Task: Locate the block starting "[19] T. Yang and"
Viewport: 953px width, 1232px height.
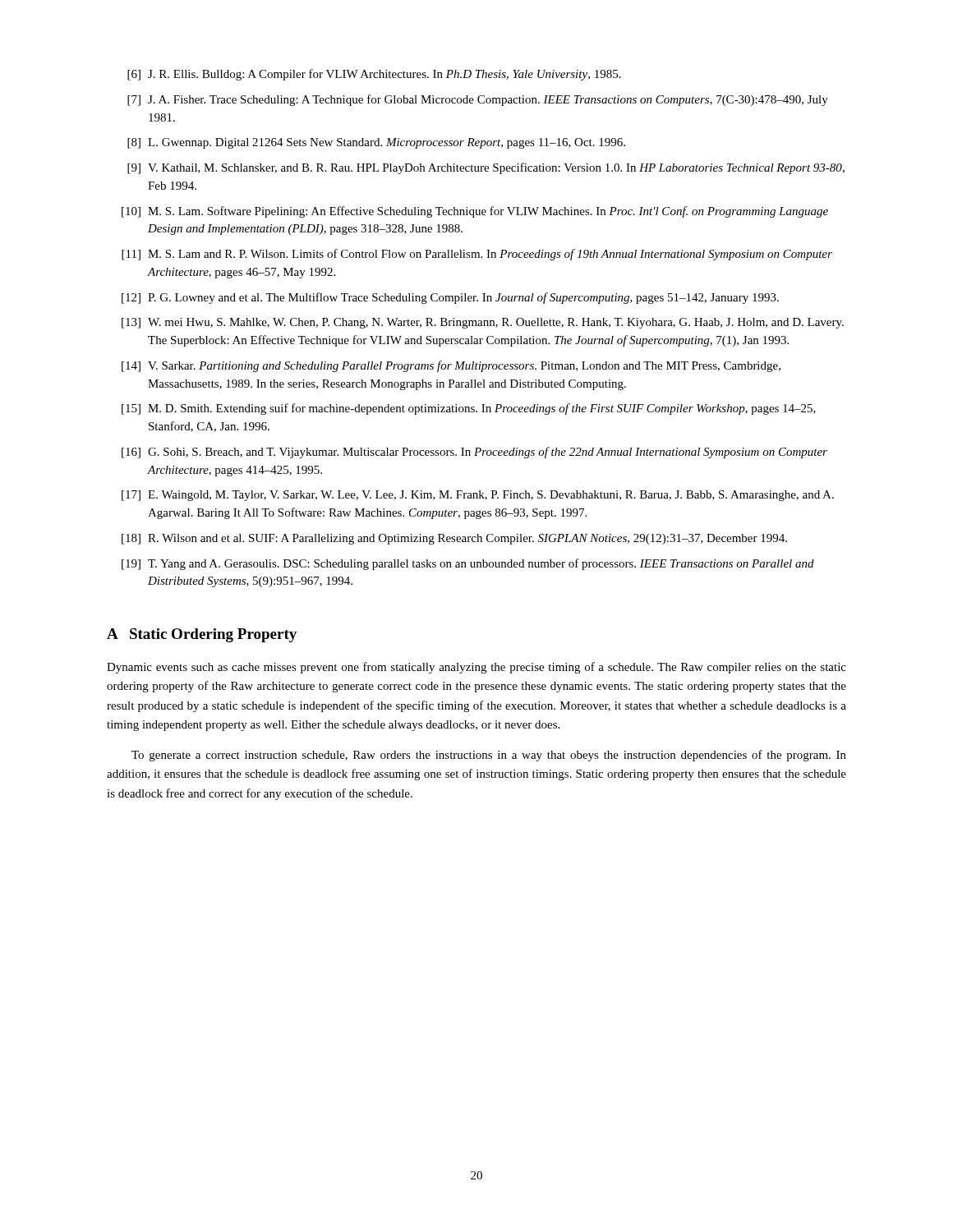Action: point(476,573)
